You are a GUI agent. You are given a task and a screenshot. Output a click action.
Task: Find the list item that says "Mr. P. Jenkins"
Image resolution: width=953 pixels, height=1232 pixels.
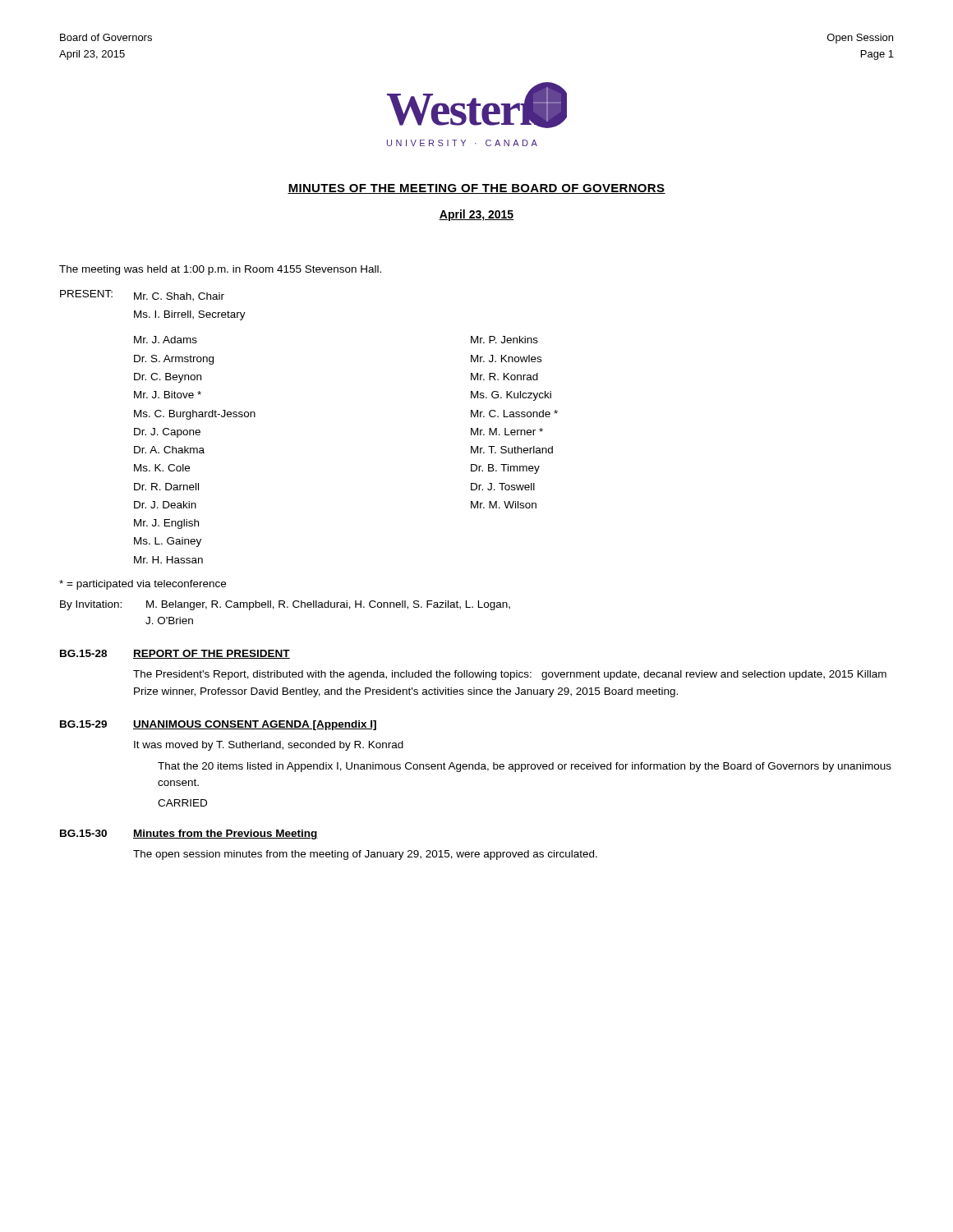click(504, 340)
